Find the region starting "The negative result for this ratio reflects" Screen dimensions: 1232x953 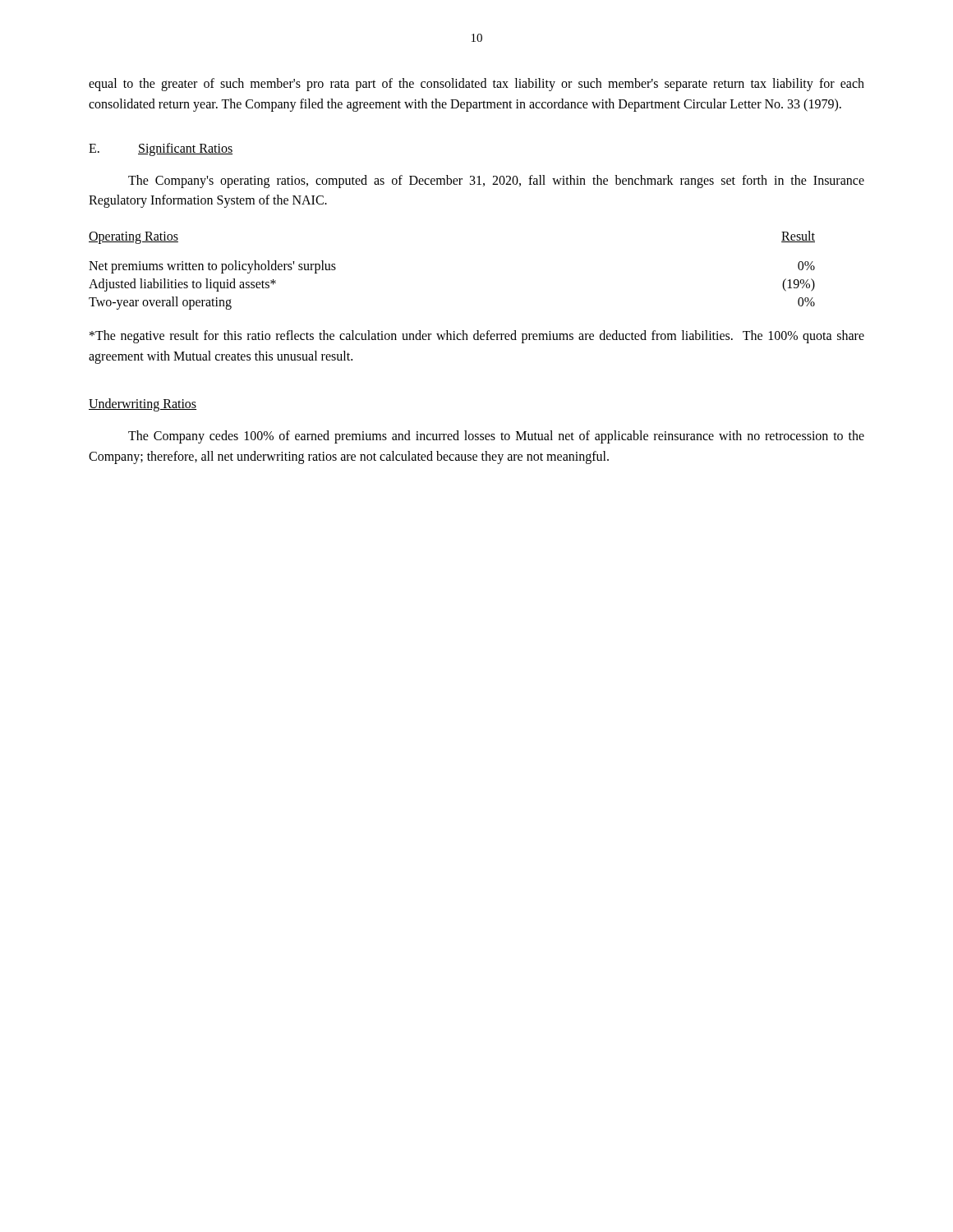(476, 346)
